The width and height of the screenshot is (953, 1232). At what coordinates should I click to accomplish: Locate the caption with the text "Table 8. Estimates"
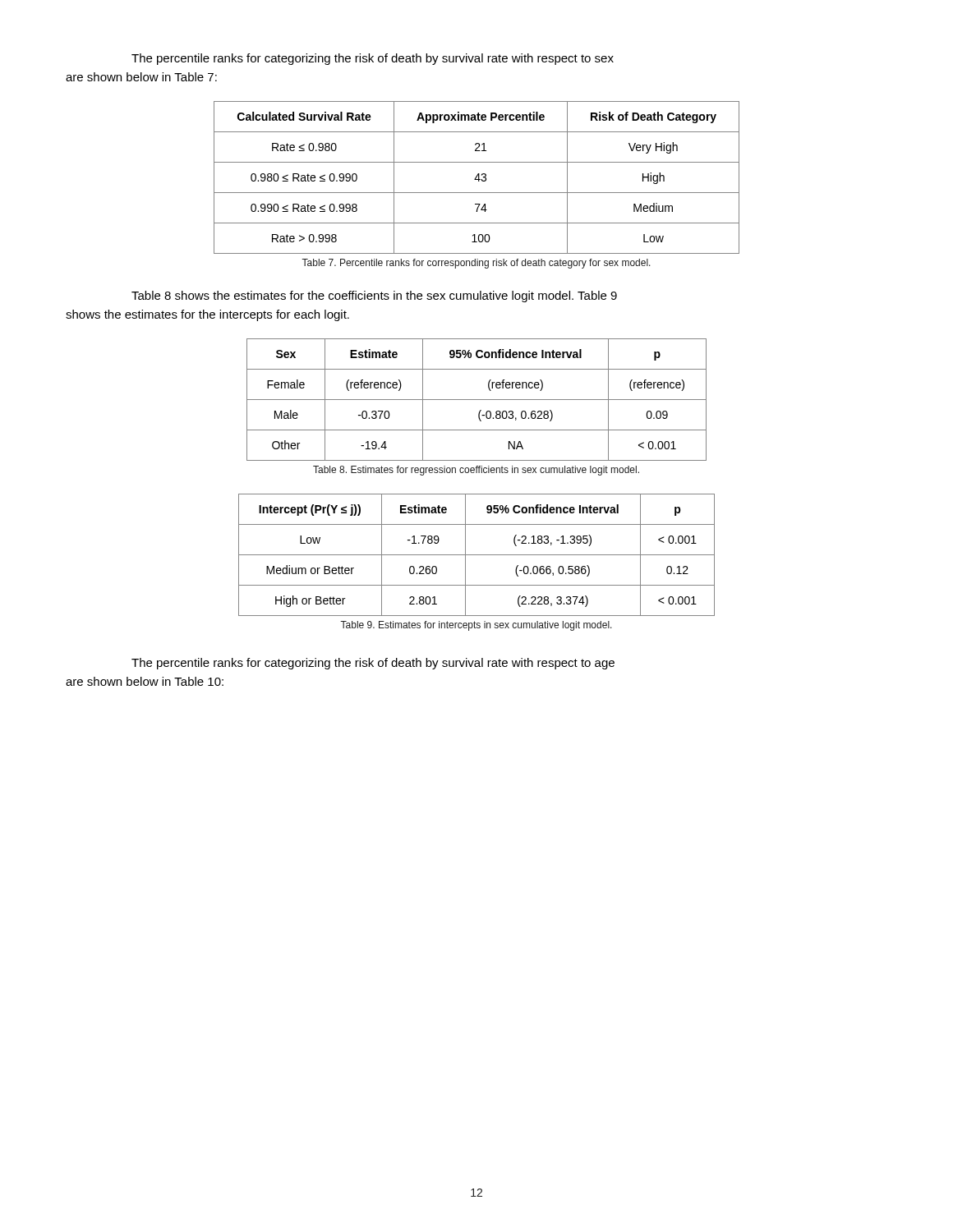(476, 470)
